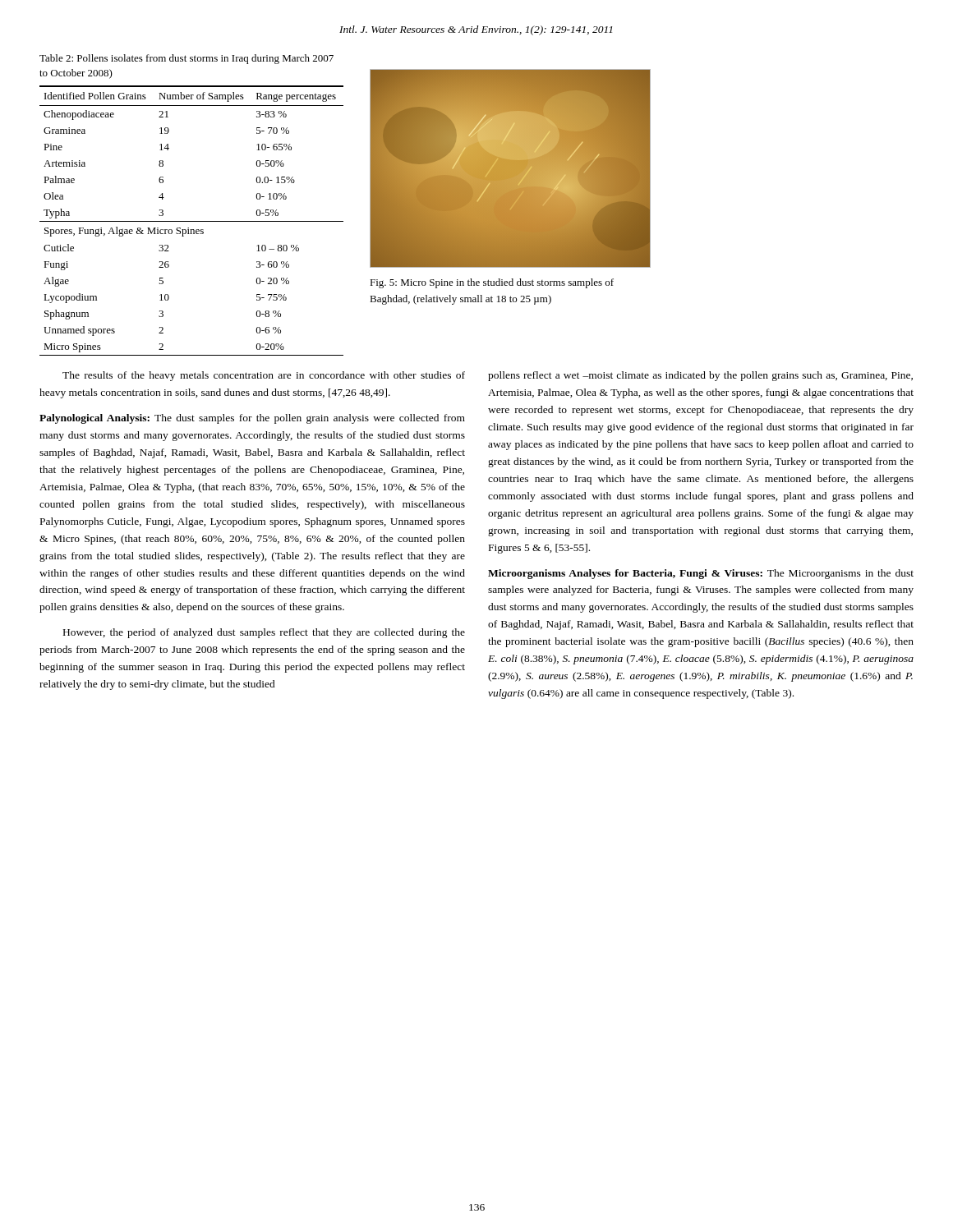The image size is (953, 1232).
Task: Locate the photo
Action: coord(510,168)
